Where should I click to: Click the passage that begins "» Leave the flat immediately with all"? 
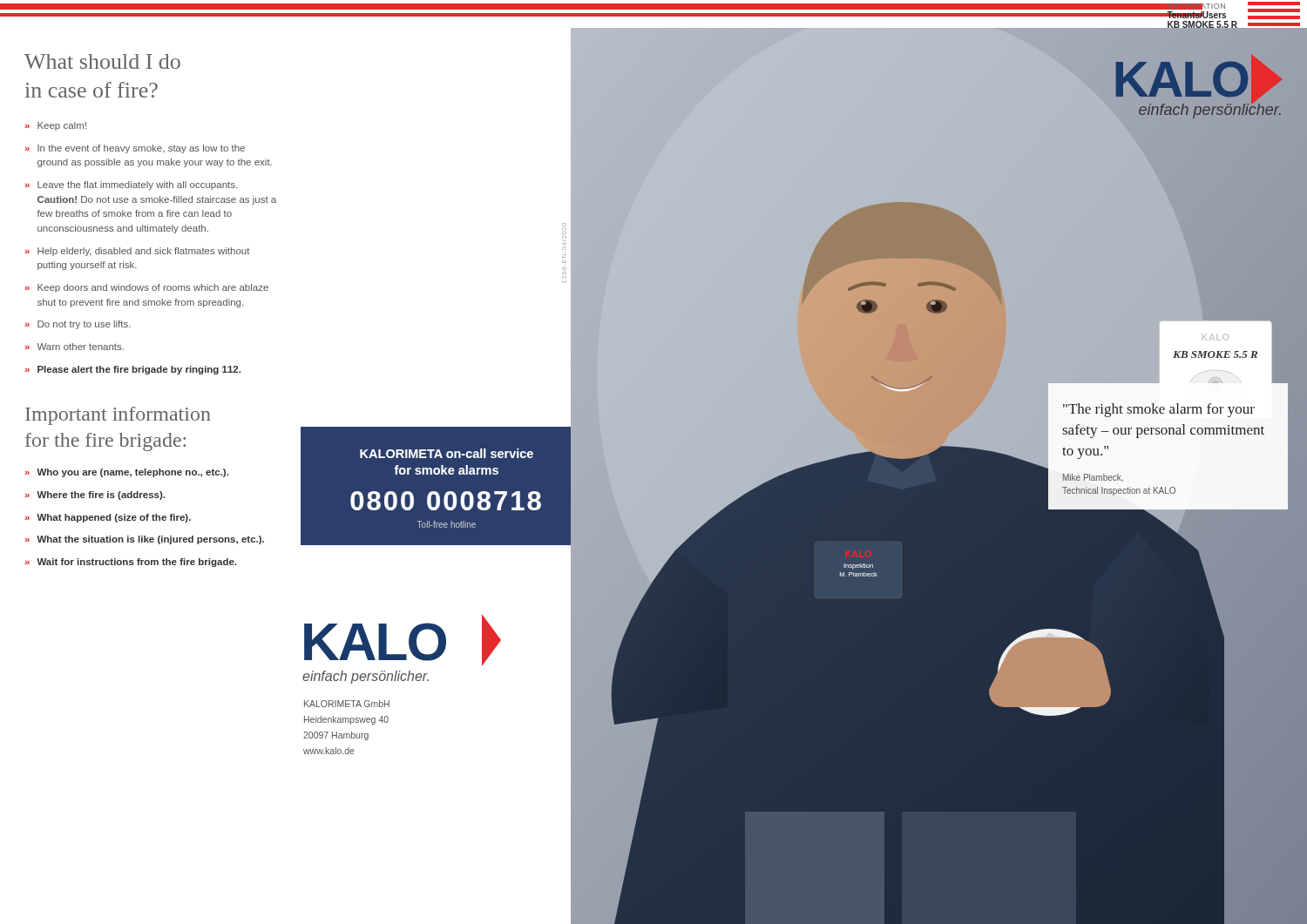(151, 207)
